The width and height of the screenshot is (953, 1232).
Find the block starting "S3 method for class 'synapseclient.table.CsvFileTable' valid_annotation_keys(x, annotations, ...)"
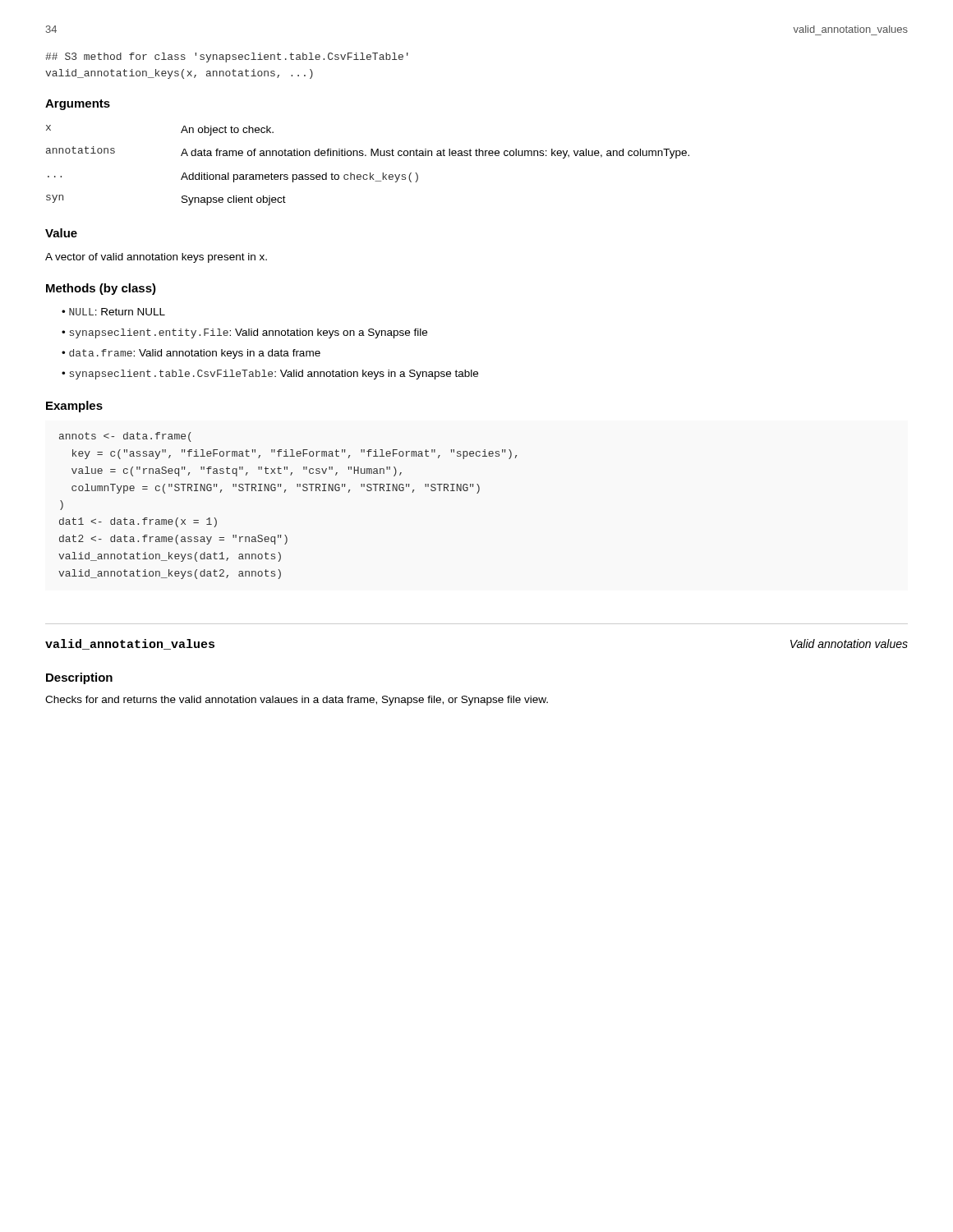[x=227, y=57]
